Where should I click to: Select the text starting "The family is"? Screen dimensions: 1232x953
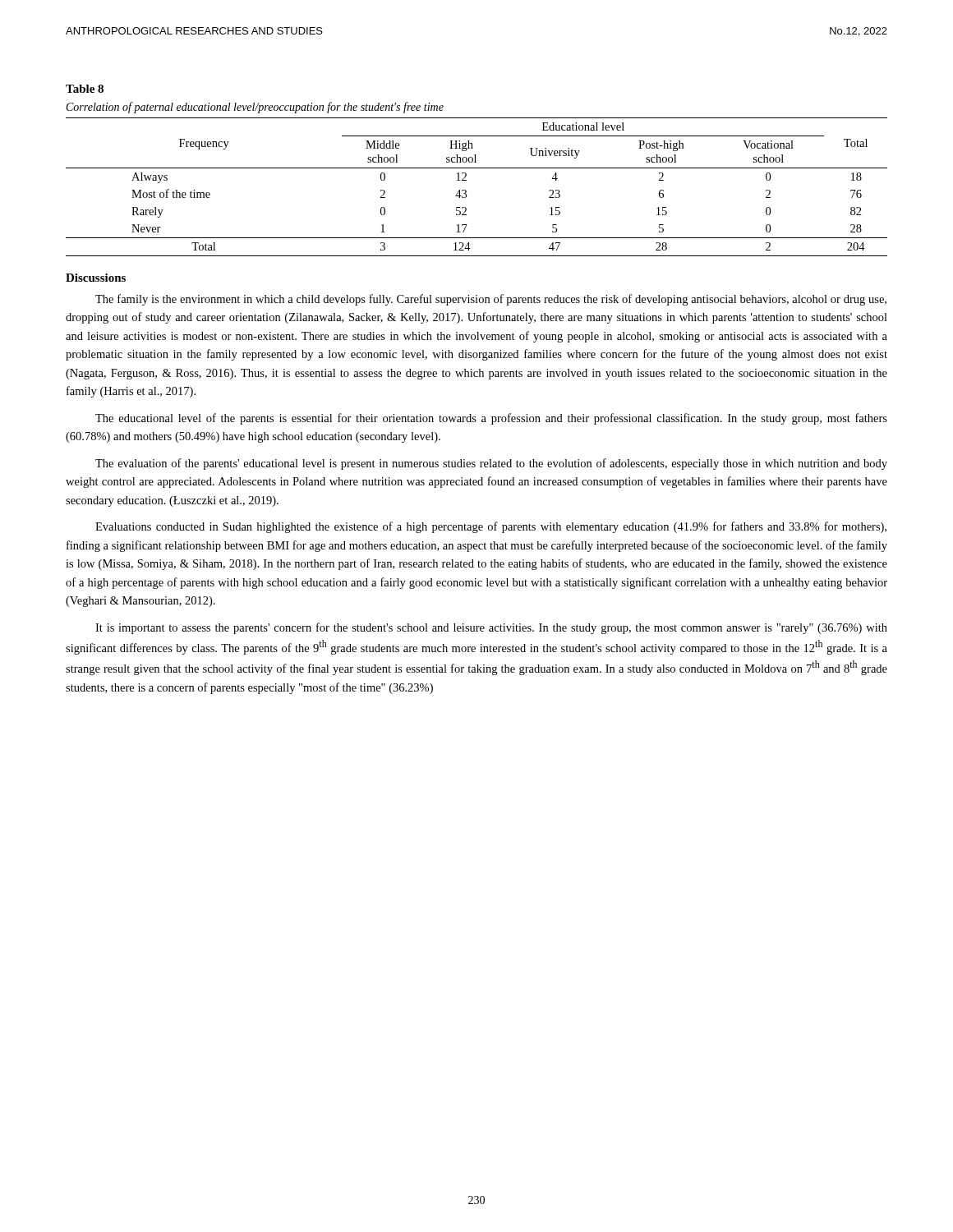pos(476,345)
